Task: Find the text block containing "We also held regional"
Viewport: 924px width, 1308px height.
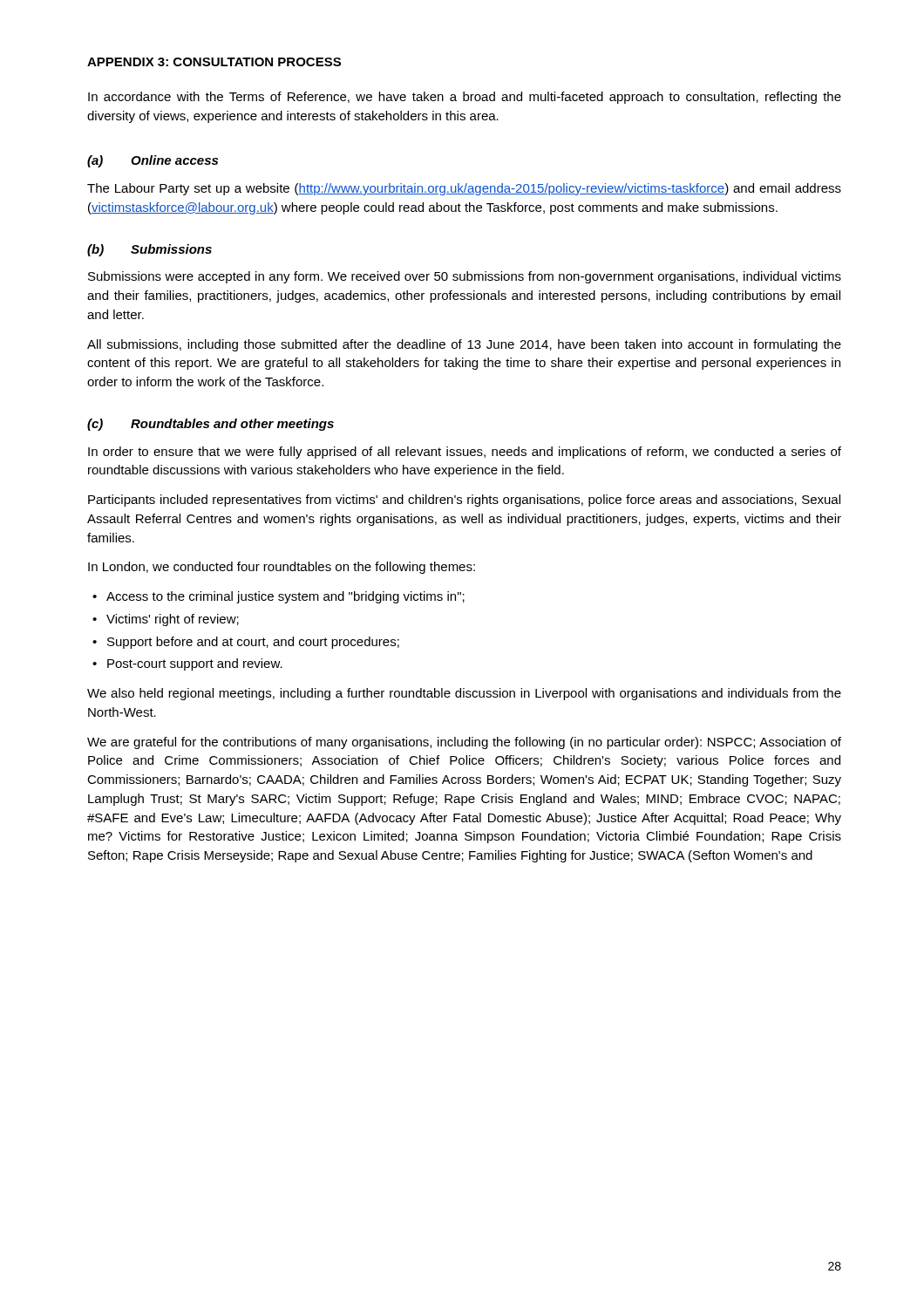Action: point(464,702)
